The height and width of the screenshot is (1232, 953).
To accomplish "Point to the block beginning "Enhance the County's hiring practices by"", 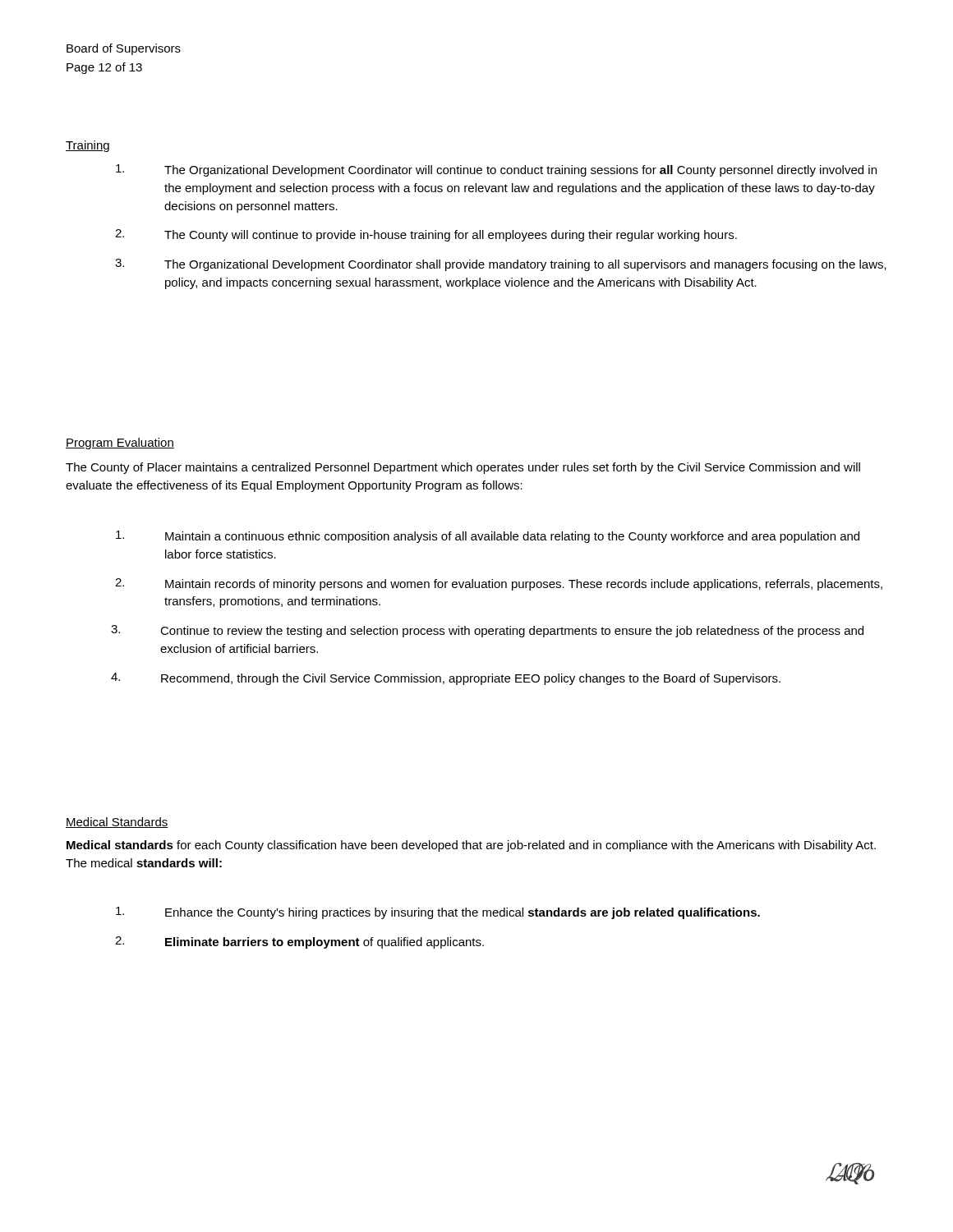I will (476, 912).
